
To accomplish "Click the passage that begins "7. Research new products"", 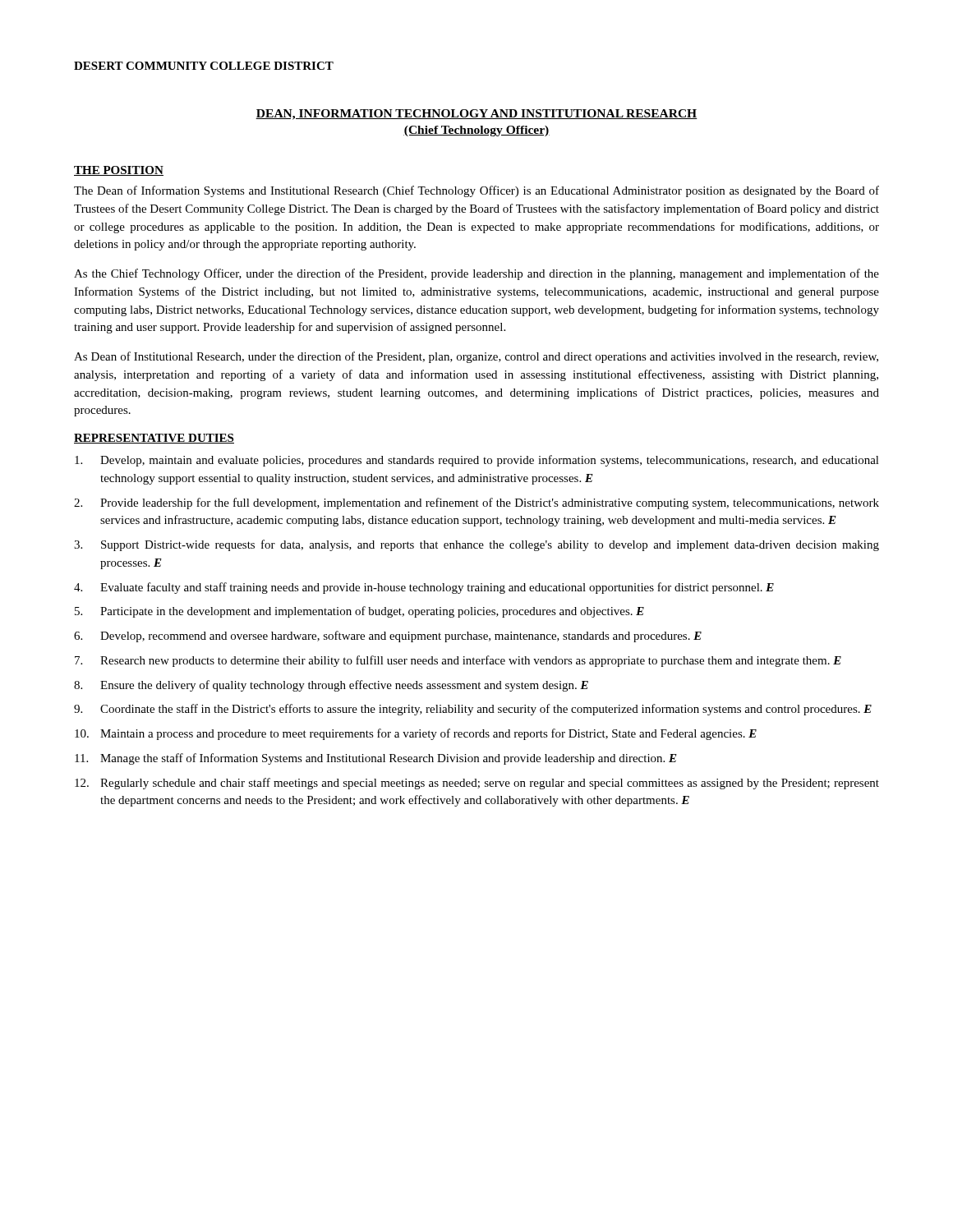I will [x=476, y=661].
